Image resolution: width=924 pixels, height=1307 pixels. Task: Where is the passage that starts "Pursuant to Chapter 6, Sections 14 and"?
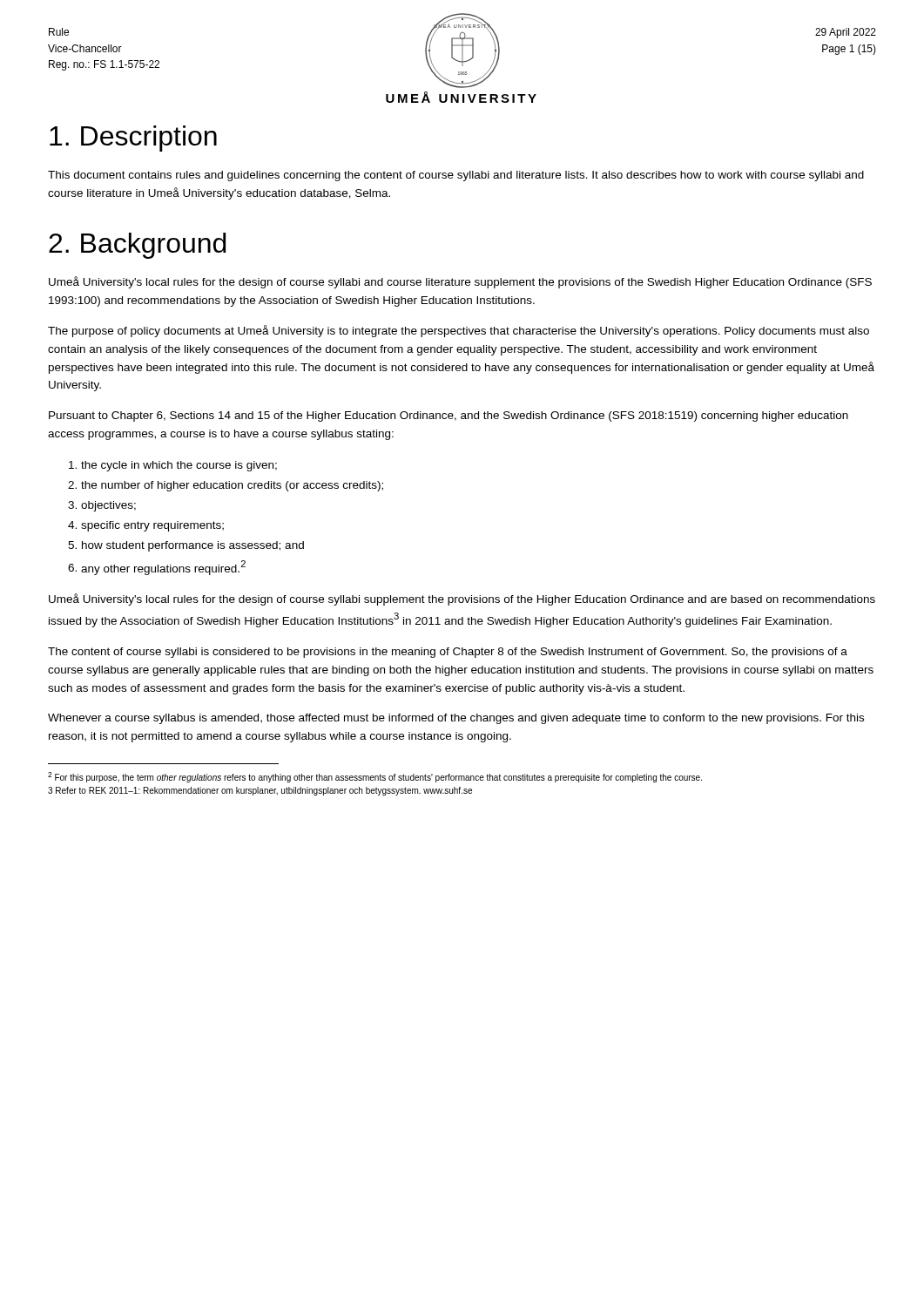[462, 425]
